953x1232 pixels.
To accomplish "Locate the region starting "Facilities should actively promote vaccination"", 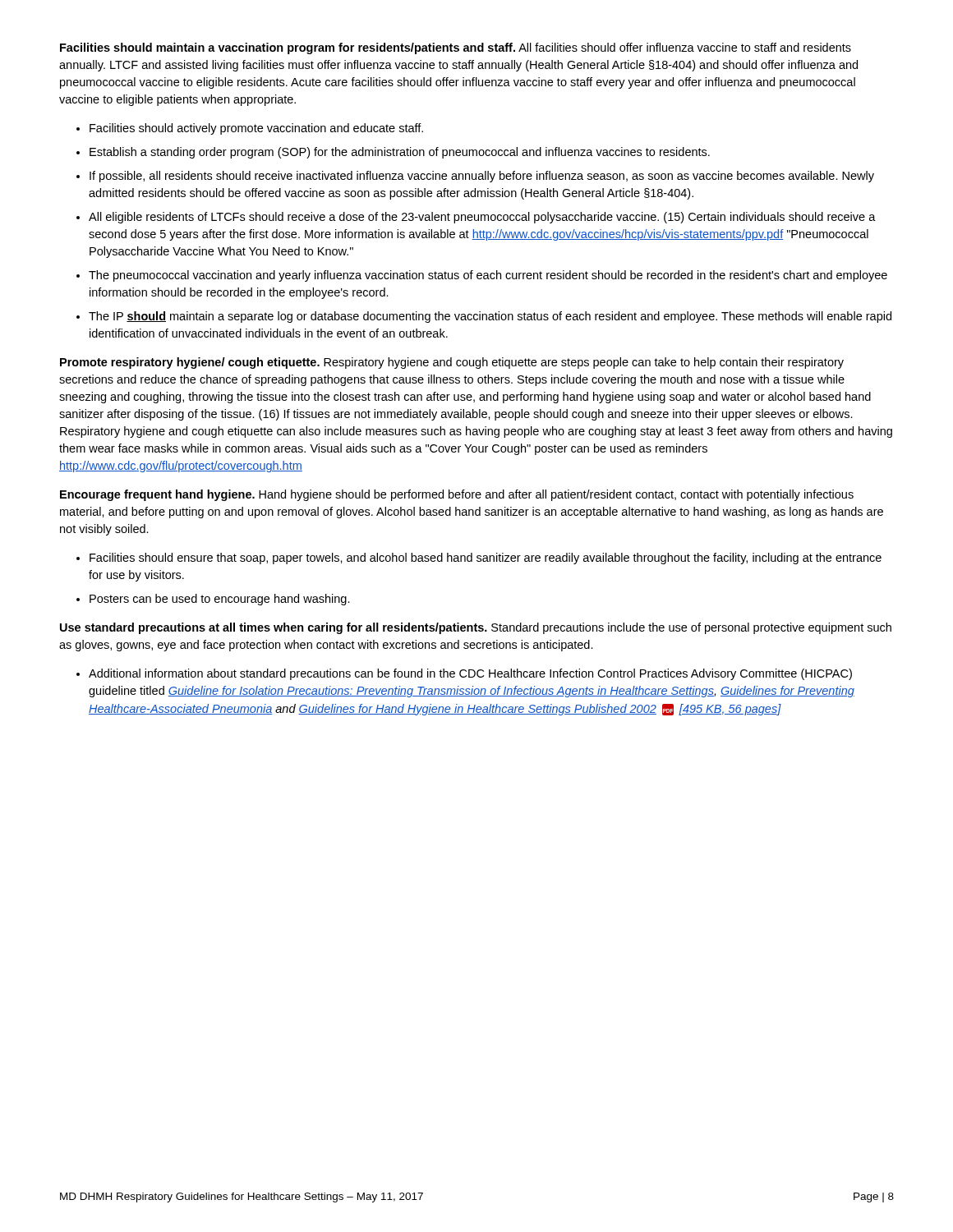I will pyautogui.click(x=256, y=128).
